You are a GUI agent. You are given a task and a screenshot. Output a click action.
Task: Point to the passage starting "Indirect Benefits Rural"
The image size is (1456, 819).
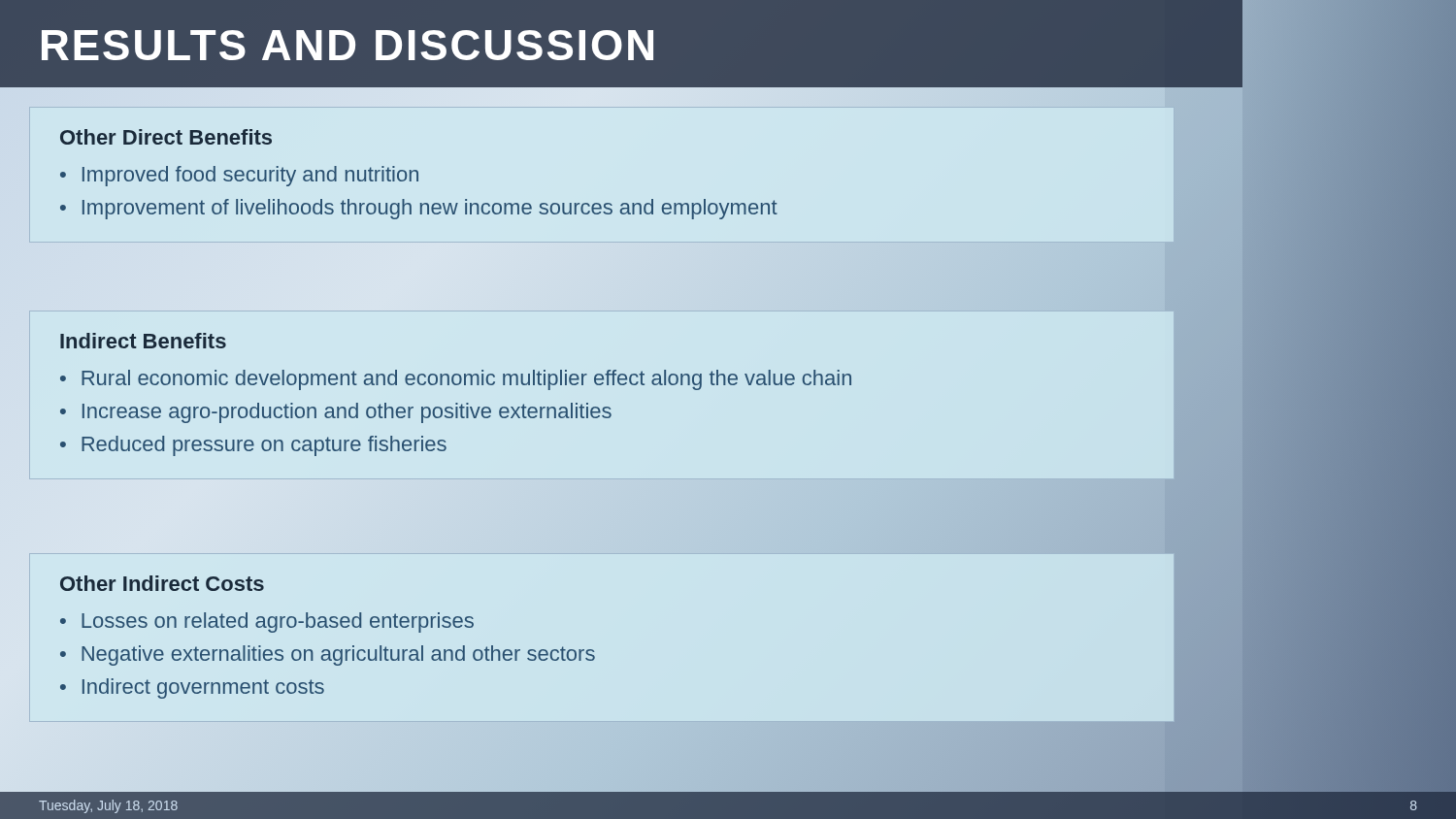click(602, 395)
